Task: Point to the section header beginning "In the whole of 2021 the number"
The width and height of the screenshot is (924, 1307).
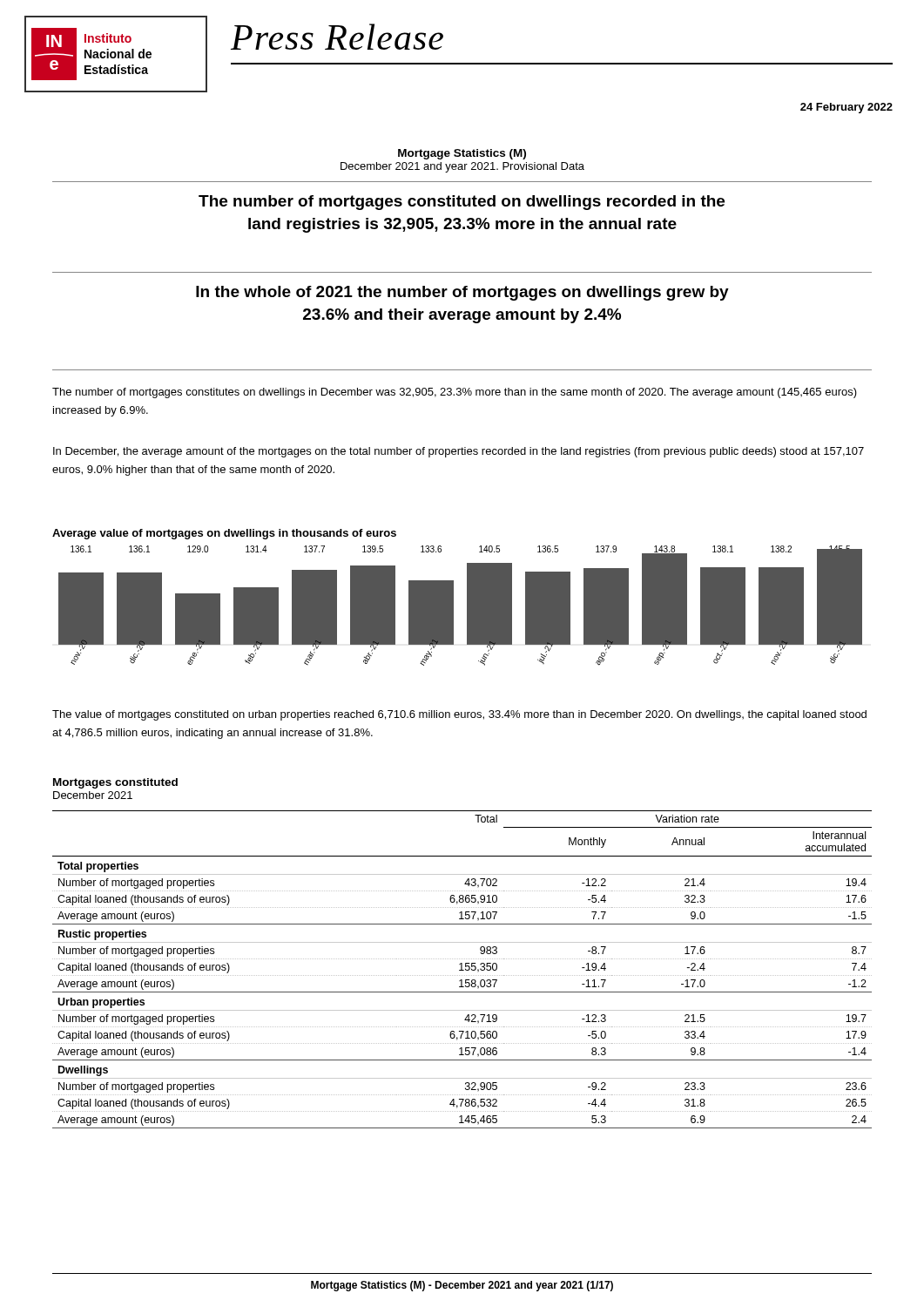Action: point(462,303)
